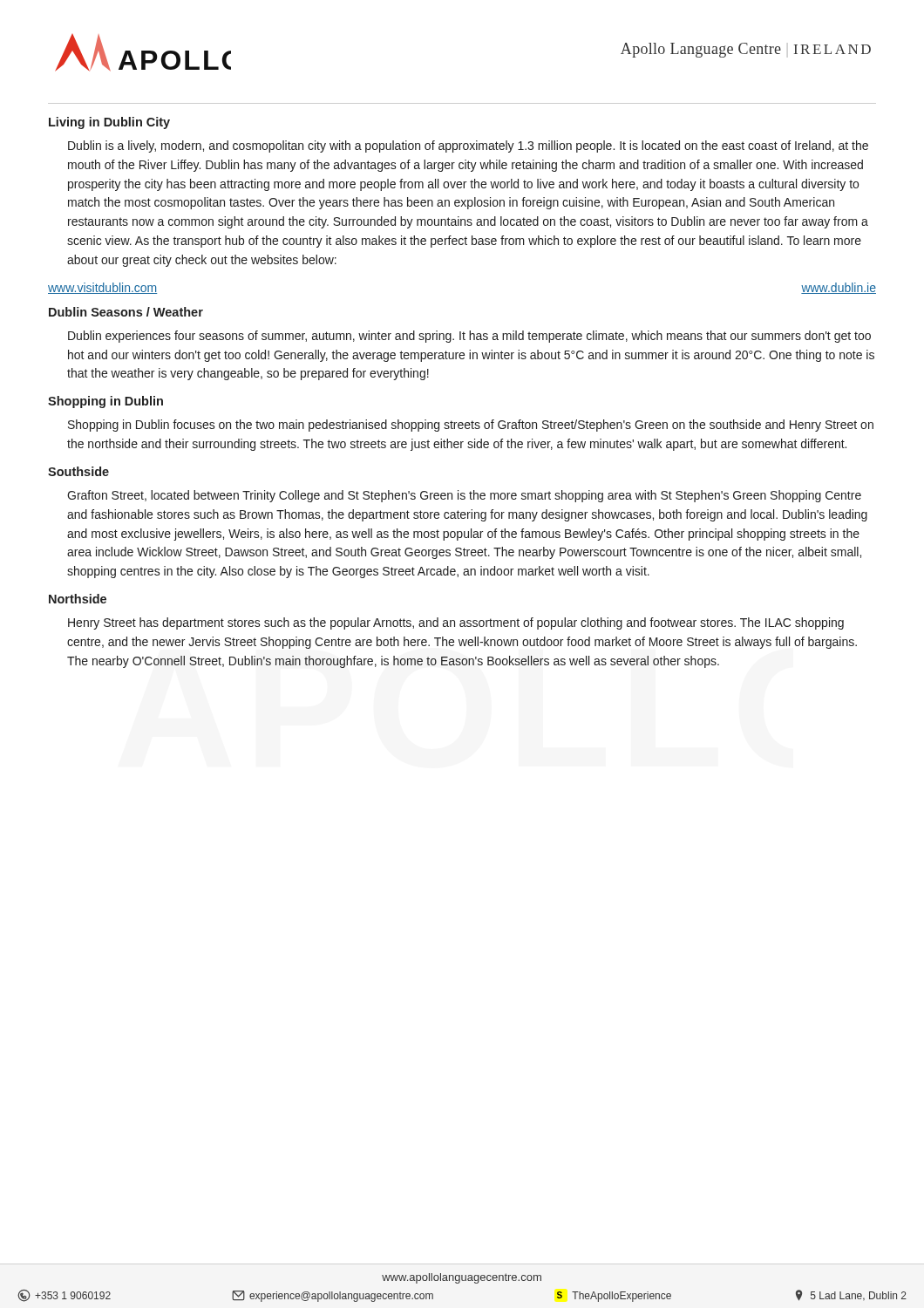Point to the block beginning "Dublin is a lively, modern, and cosmopolitan city"
924x1308 pixels.
(468, 203)
